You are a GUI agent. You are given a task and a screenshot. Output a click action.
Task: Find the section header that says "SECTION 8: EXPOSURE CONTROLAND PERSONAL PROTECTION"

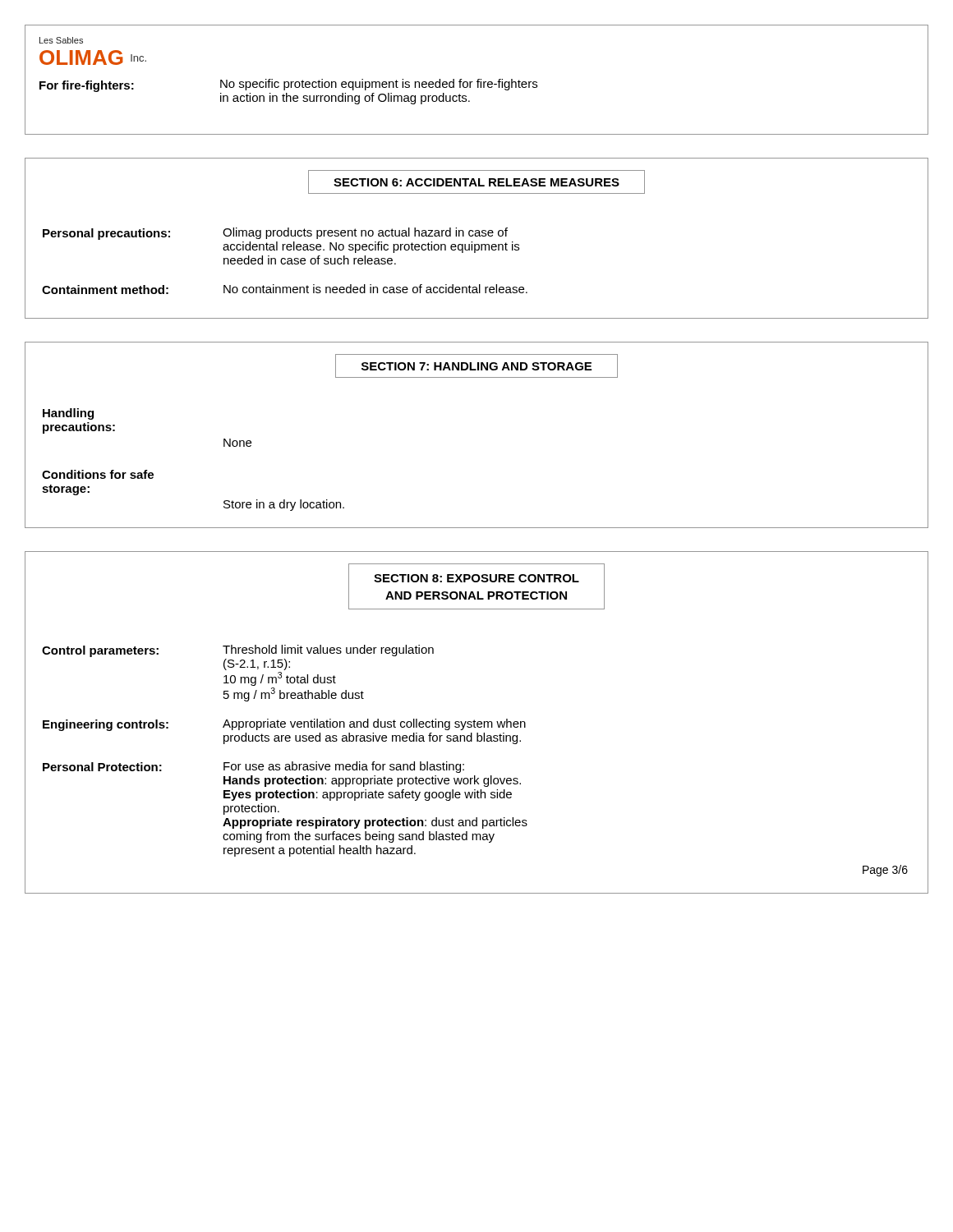point(476,586)
